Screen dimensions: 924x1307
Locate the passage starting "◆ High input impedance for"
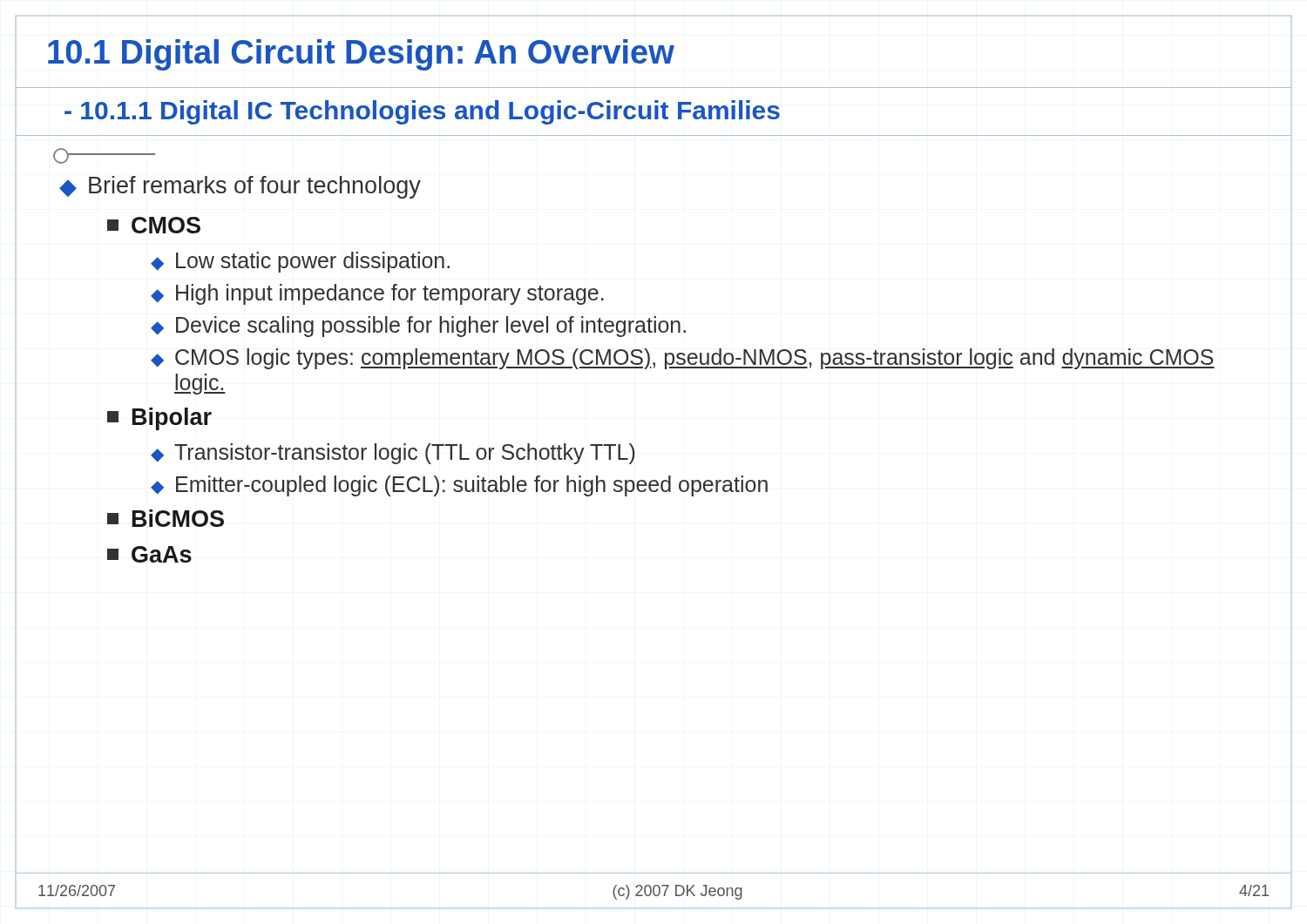coord(378,293)
